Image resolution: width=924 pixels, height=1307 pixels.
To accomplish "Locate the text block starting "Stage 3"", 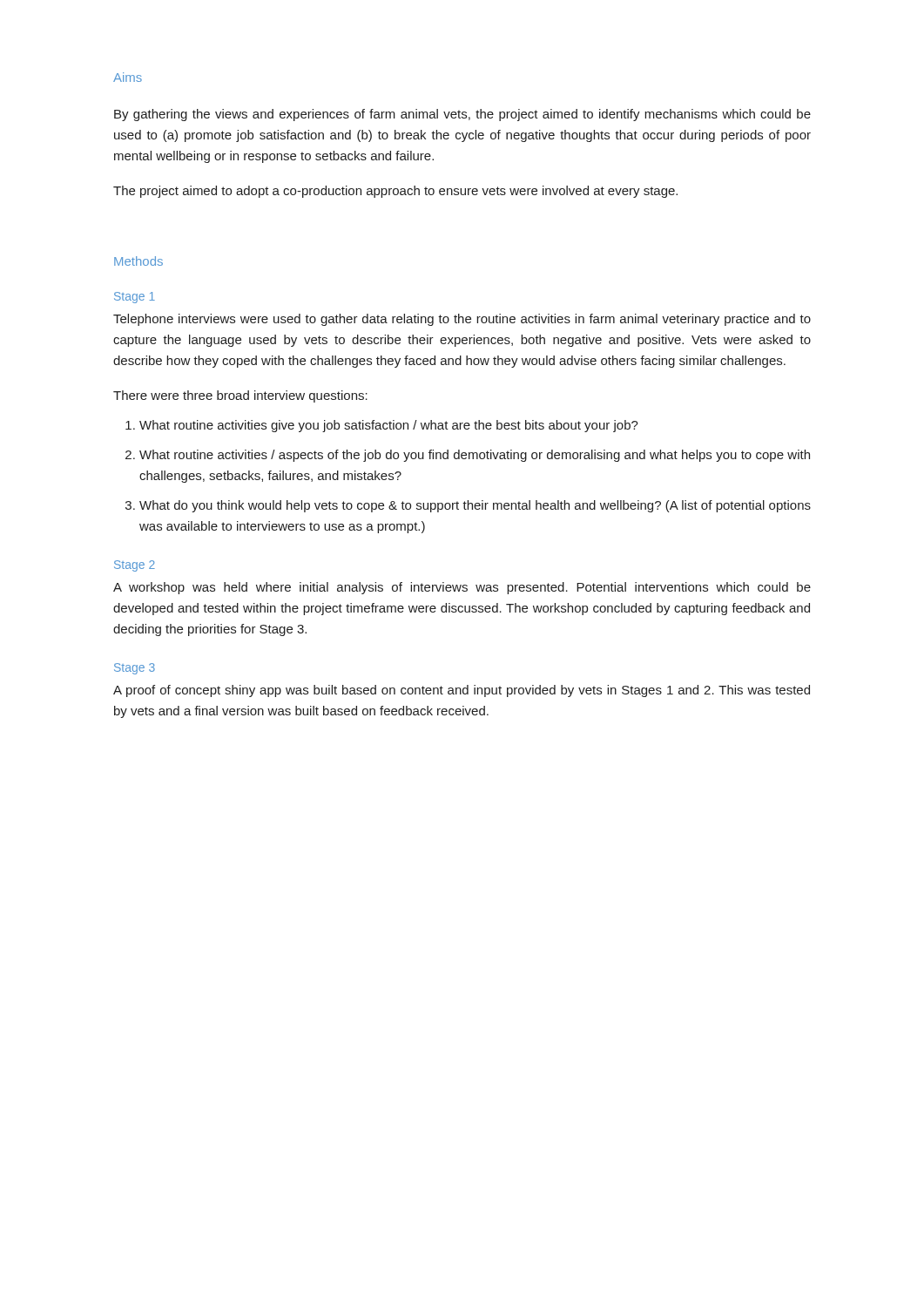I will [x=134, y=667].
